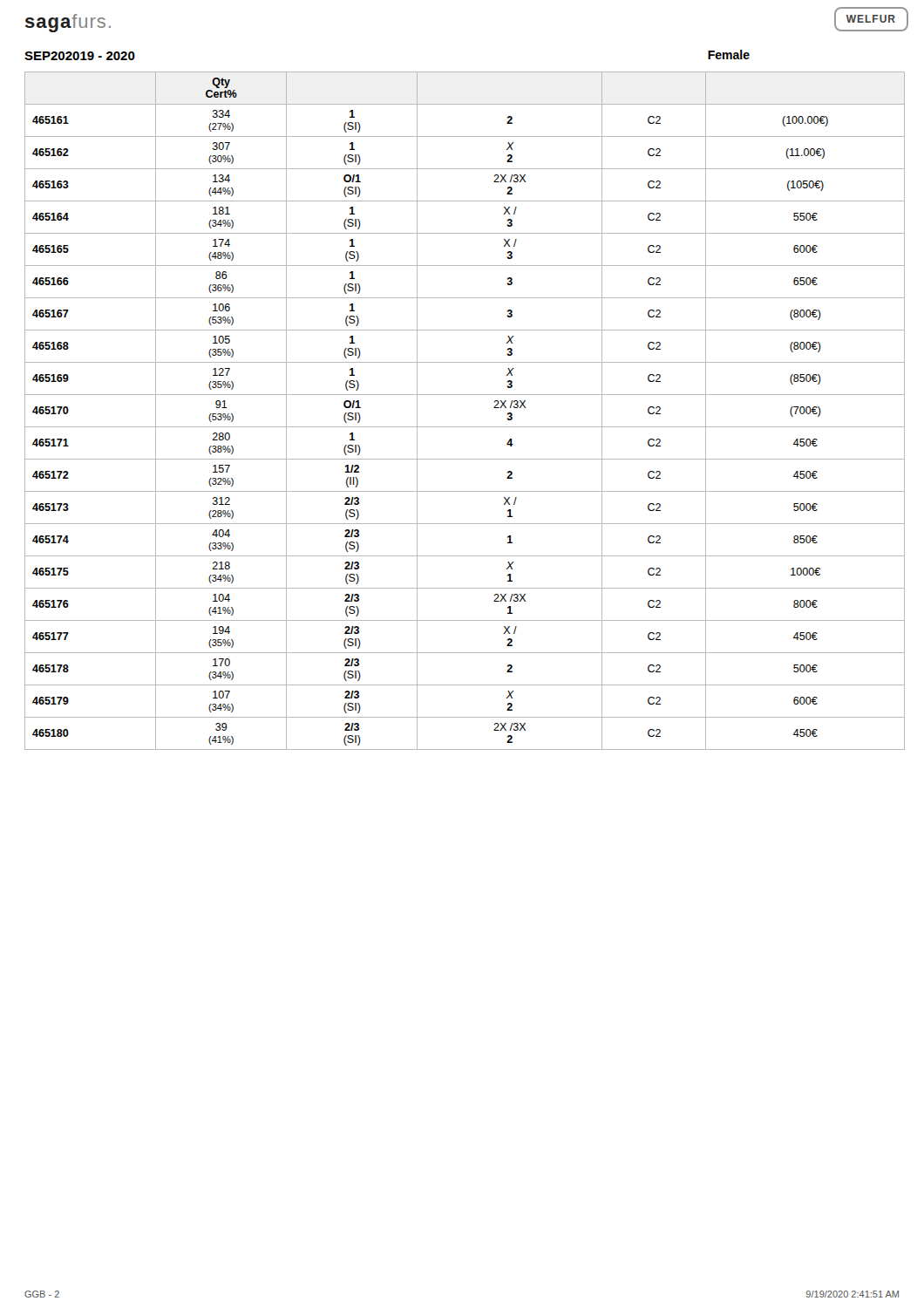
Task: Select the table that reads "280 (38%)"
Action: click(x=465, y=411)
